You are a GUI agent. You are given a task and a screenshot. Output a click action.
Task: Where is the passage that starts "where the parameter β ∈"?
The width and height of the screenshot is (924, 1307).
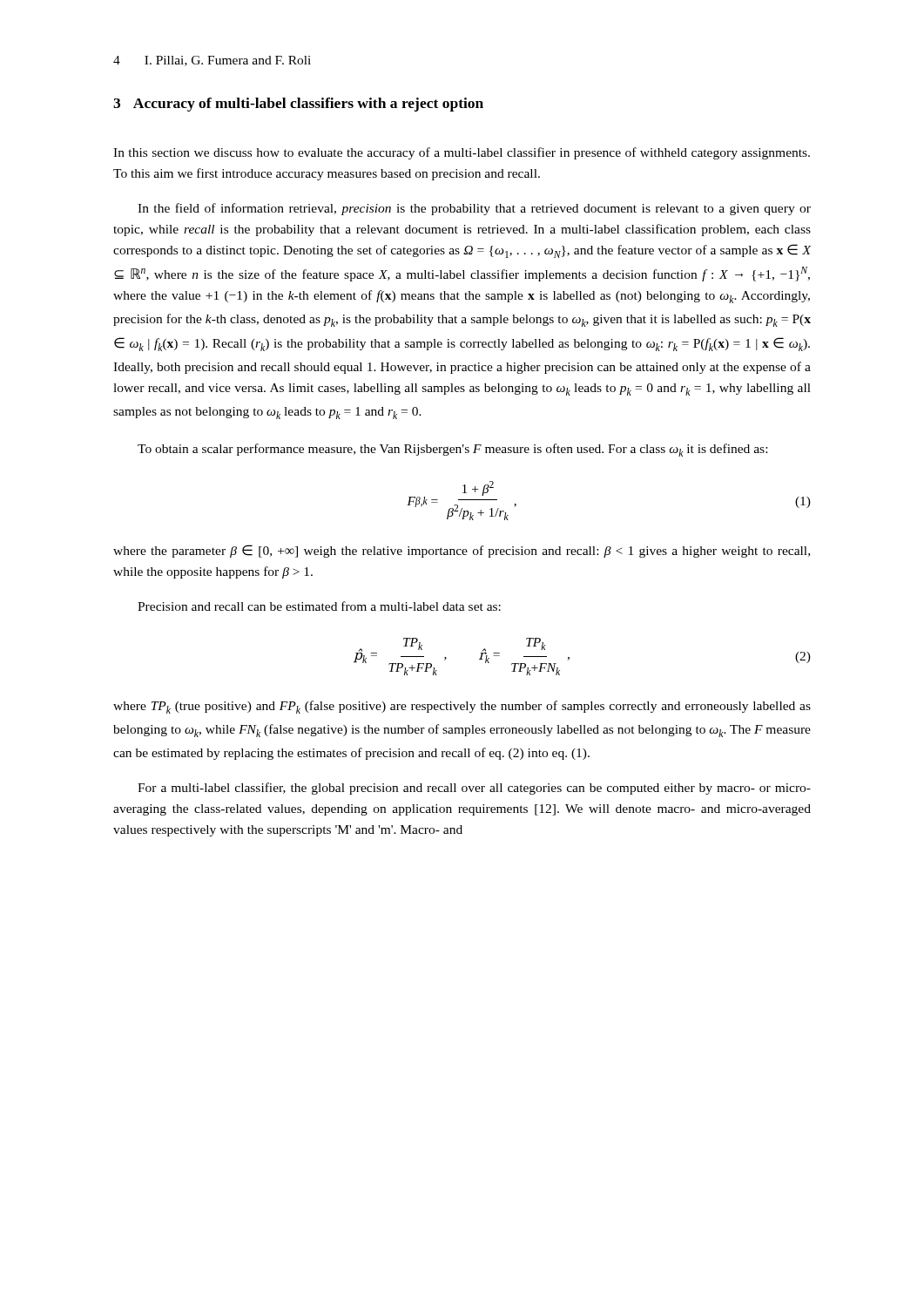pos(462,561)
